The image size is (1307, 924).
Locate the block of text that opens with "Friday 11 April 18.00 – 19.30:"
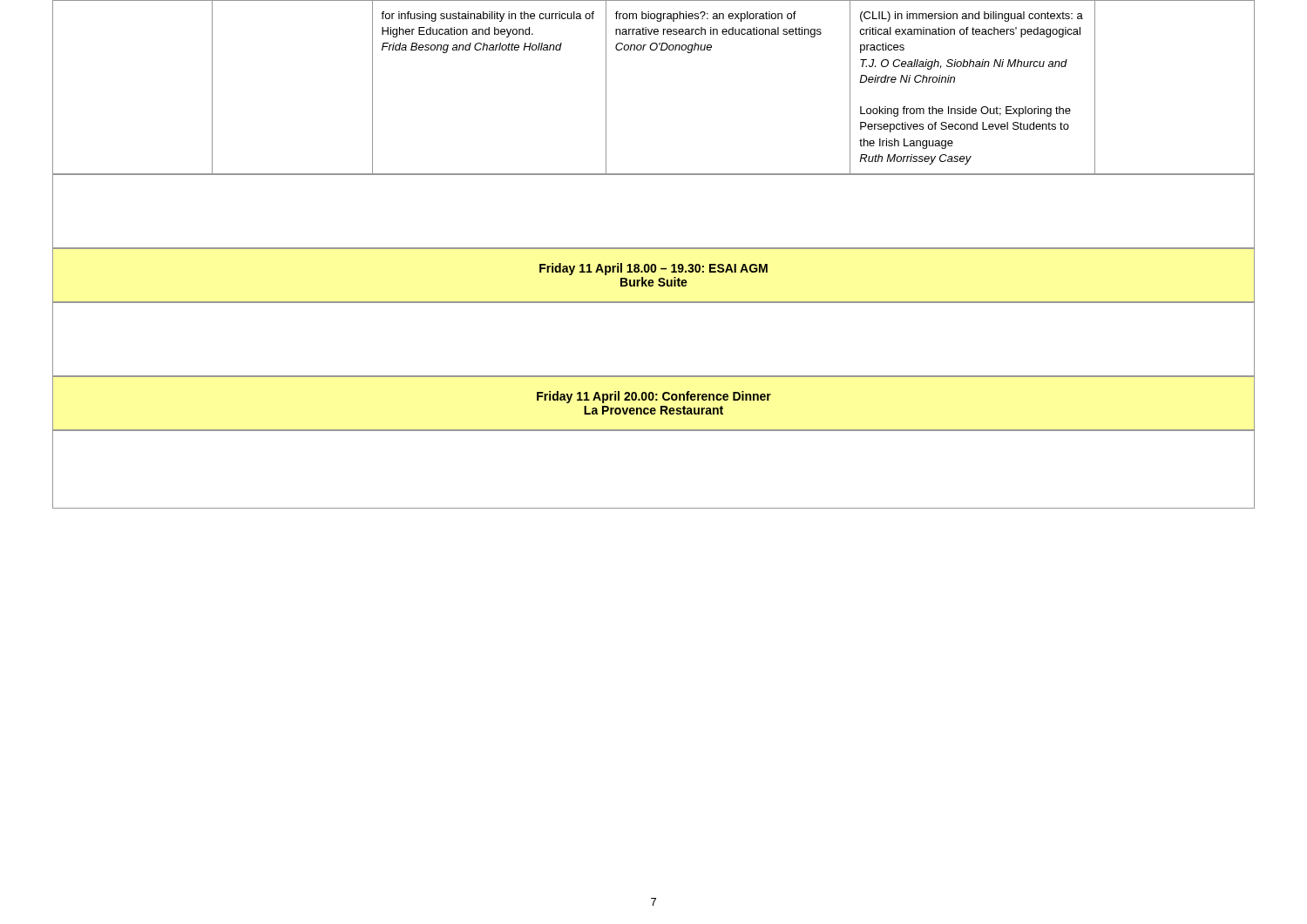point(654,275)
